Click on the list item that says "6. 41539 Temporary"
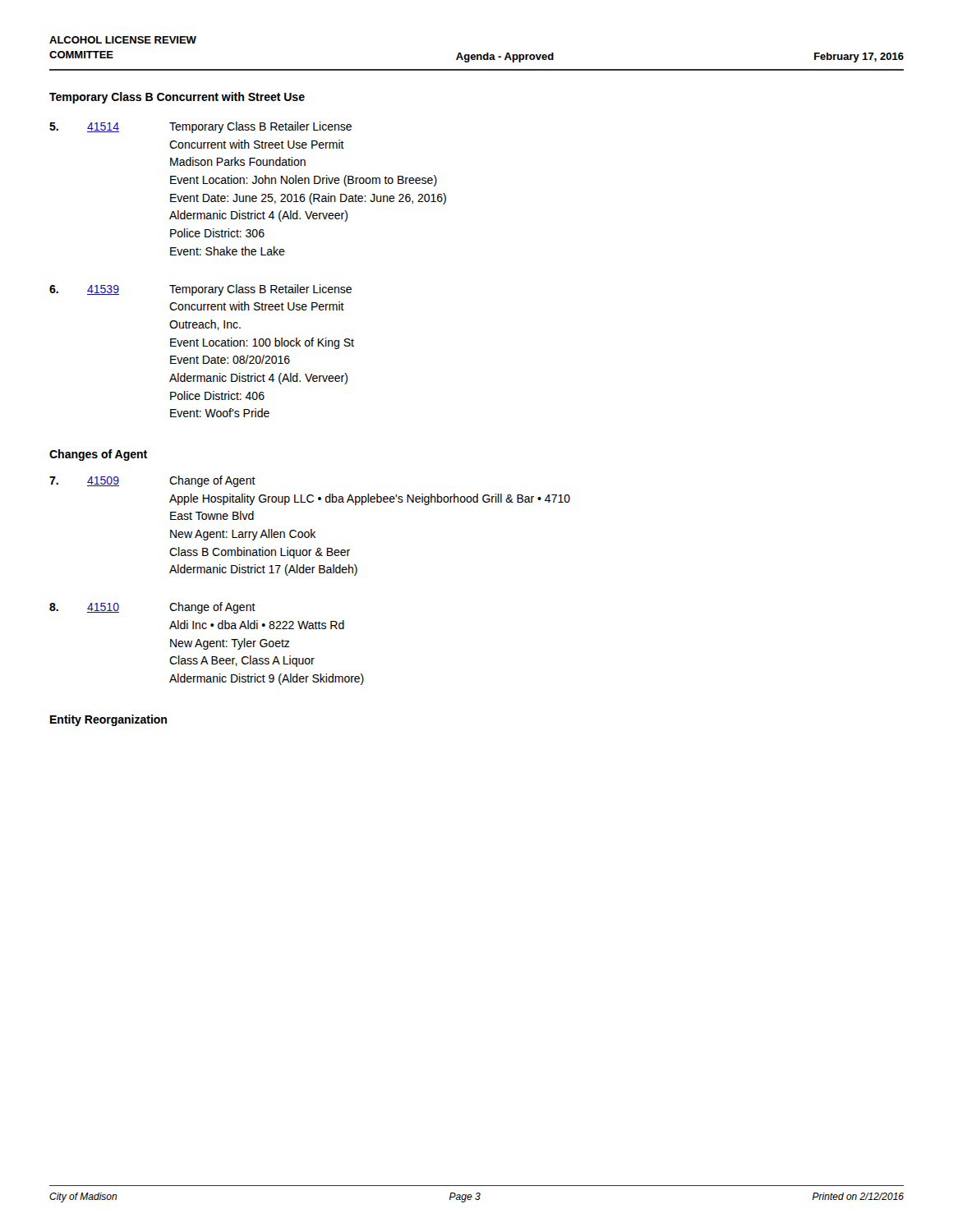This screenshot has width=953, height=1232. [x=202, y=352]
